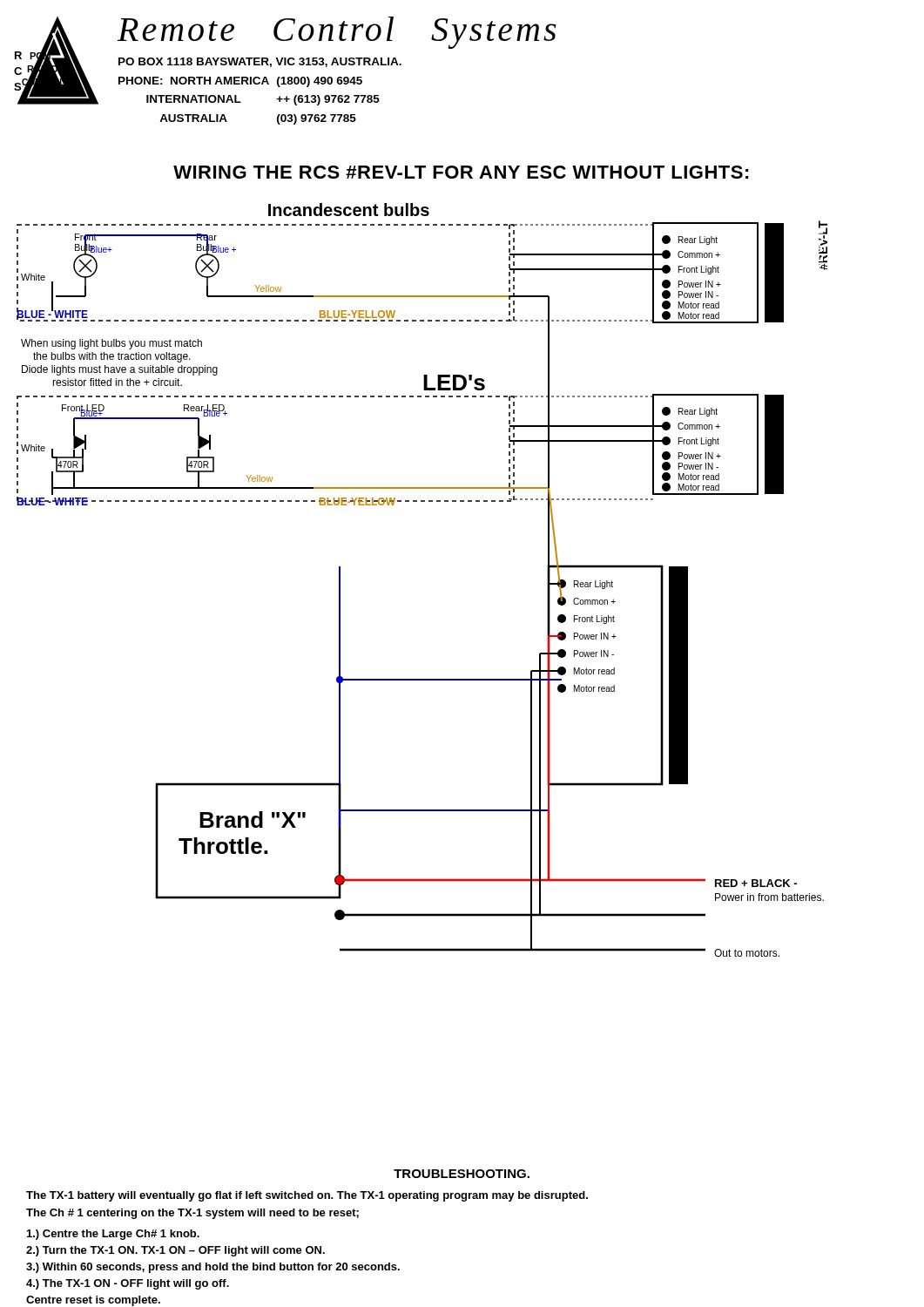The image size is (924, 1307).
Task: Select the text starting "The TX-1 battery will eventually"
Action: [x=307, y=1203]
